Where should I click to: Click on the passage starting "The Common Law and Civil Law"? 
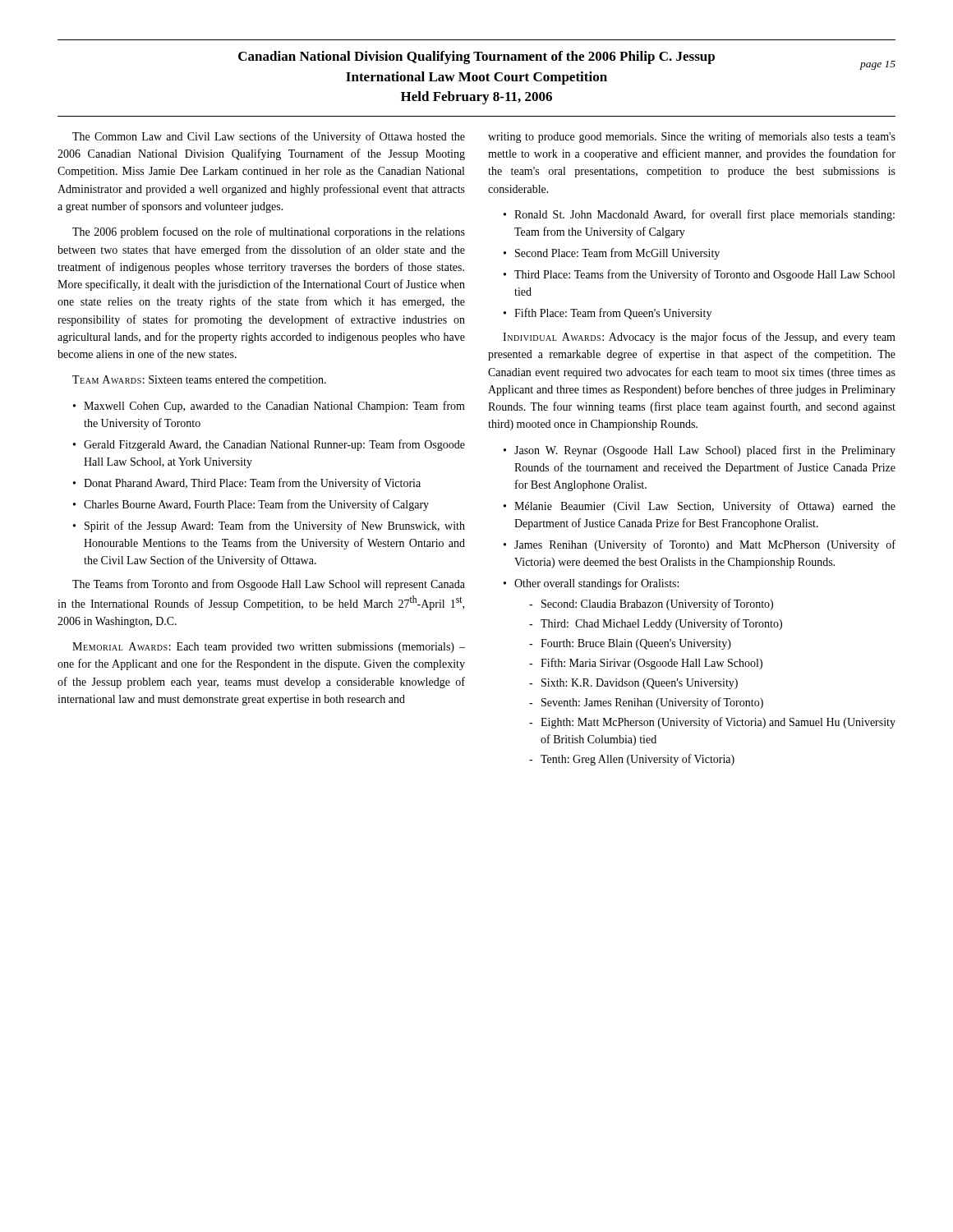pyautogui.click(x=261, y=259)
